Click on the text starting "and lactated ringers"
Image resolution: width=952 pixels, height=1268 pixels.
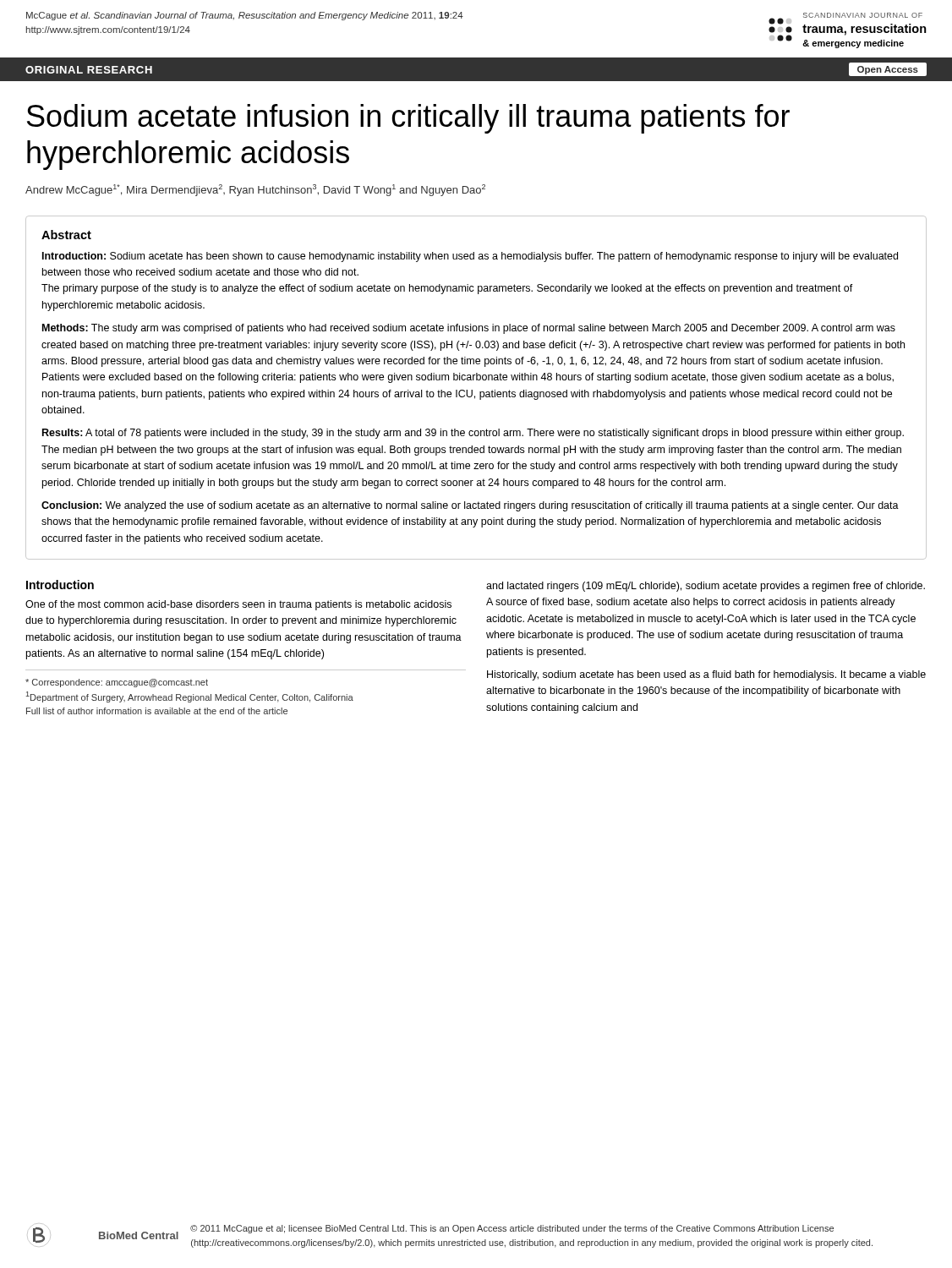(706, 647)
